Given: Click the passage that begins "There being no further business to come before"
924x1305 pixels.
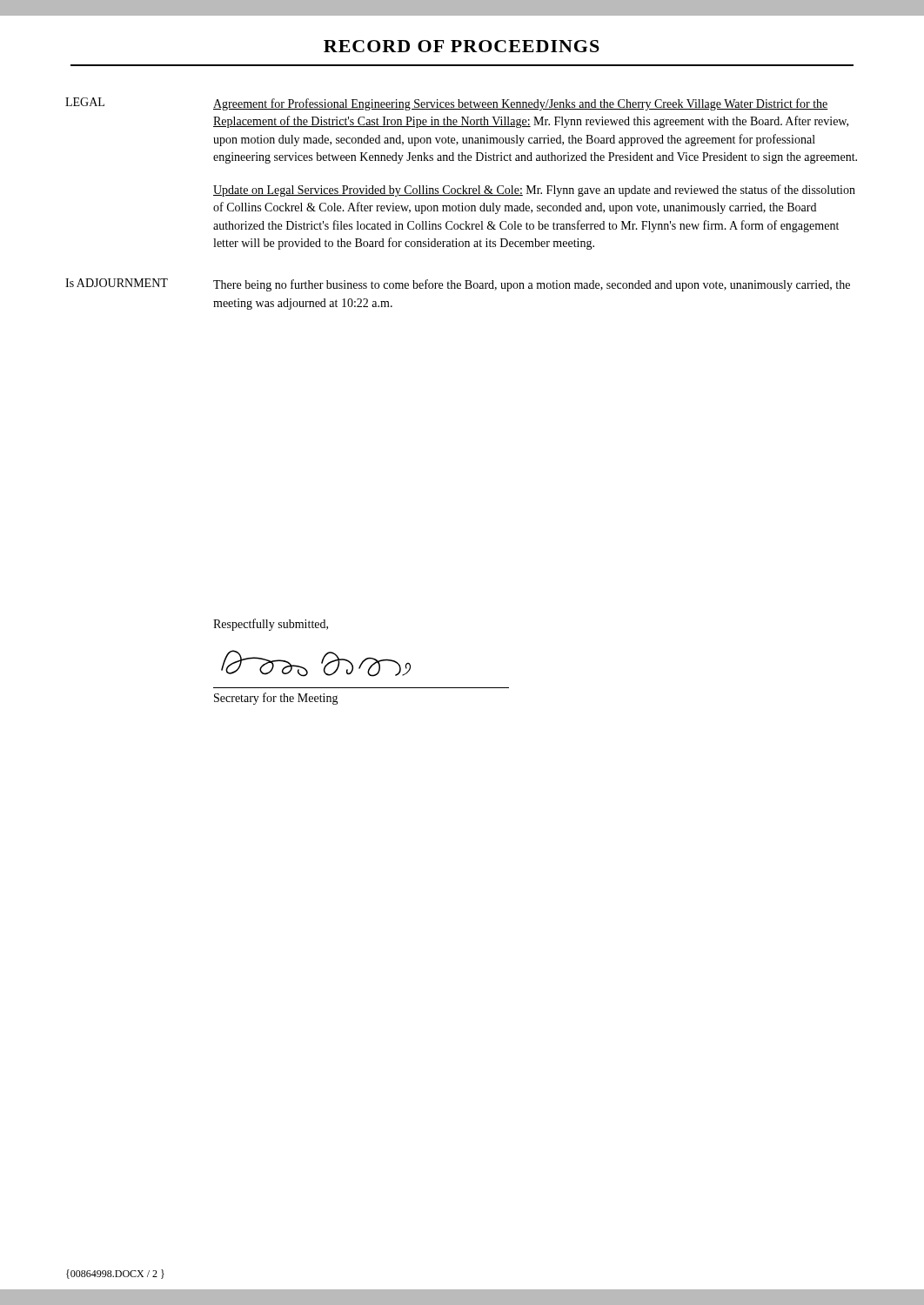Looking at the screenshot, I should pyautogui.click(x=532, y=294).
